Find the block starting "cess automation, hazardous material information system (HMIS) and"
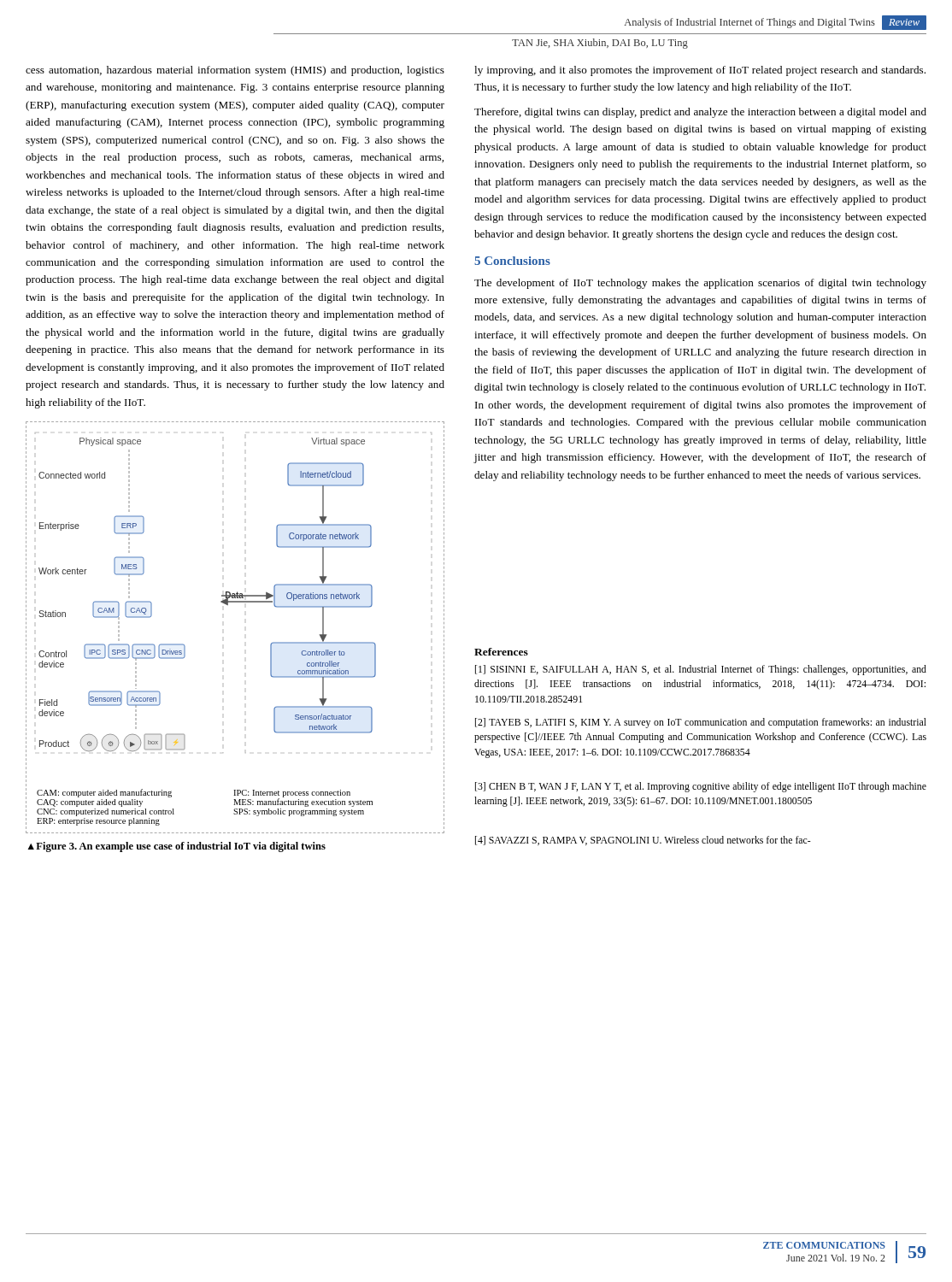This screenshot has height=1282, width=952. pyautogui.click(x=235, y=236)
